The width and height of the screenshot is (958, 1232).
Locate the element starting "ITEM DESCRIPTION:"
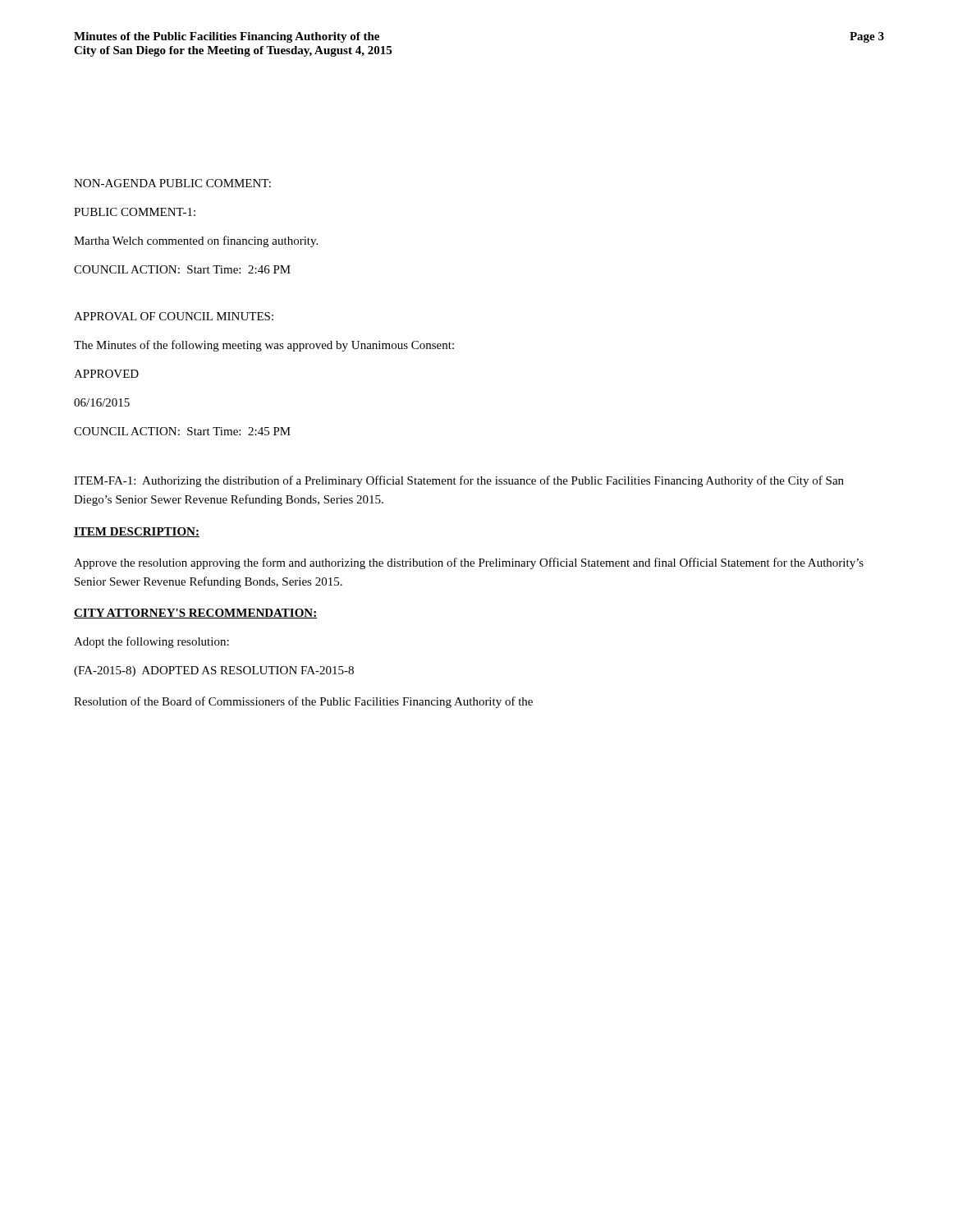tap(137, 531)
